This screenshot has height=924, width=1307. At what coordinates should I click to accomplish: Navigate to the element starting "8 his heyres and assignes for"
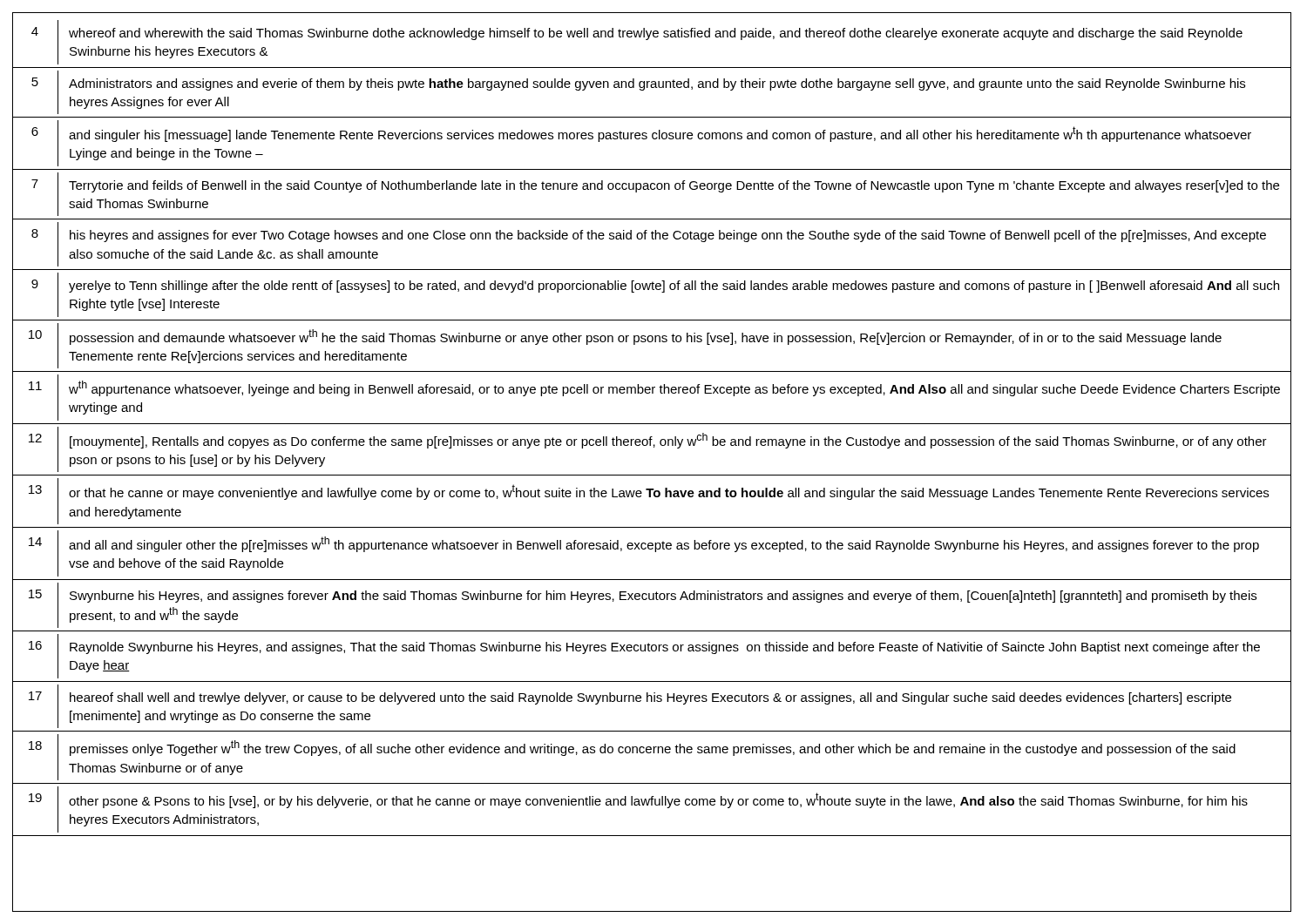click(x=652, y=244)
